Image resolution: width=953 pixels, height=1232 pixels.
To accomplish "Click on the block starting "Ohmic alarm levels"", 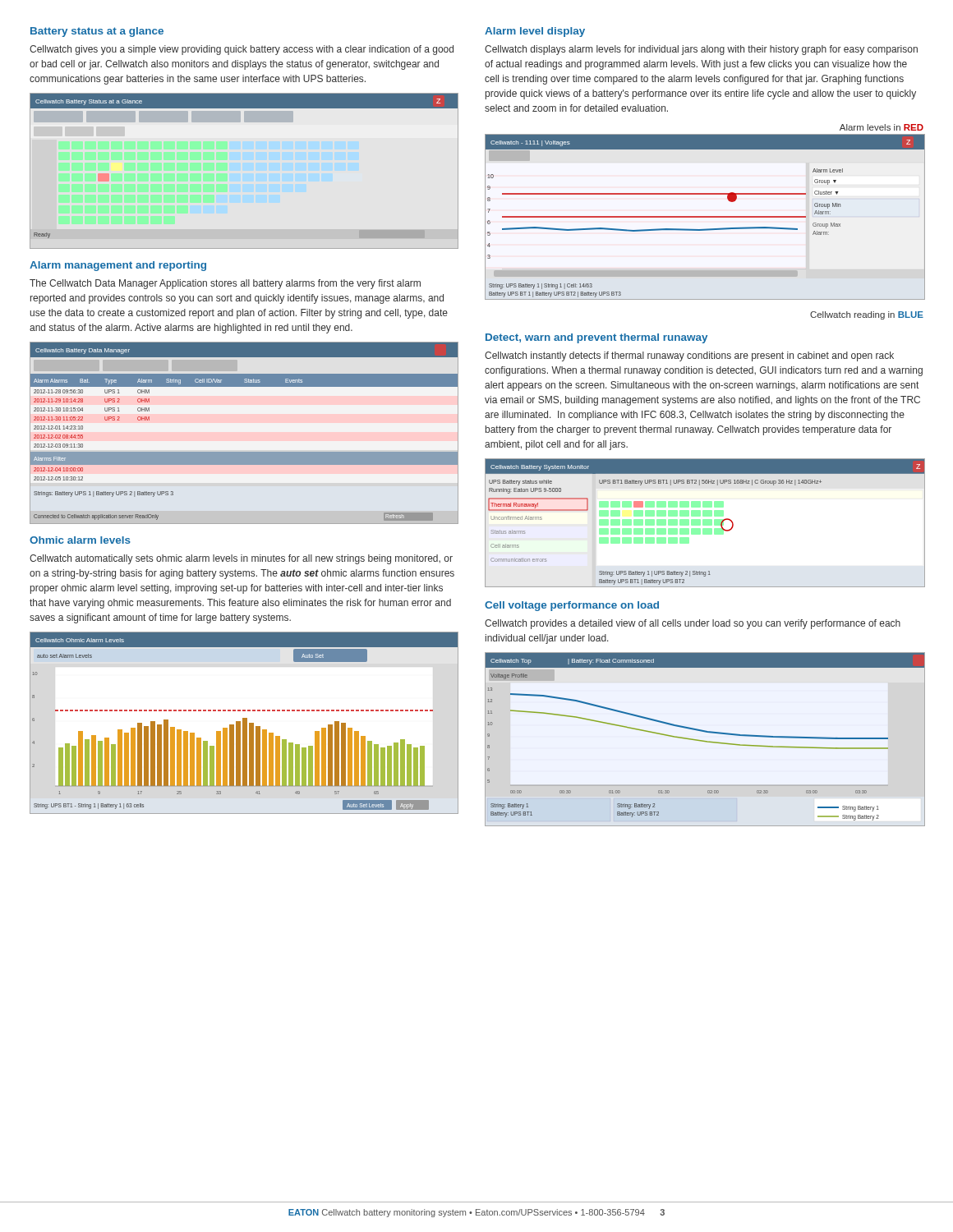I will pyautogui.click(x=80, y=540).
